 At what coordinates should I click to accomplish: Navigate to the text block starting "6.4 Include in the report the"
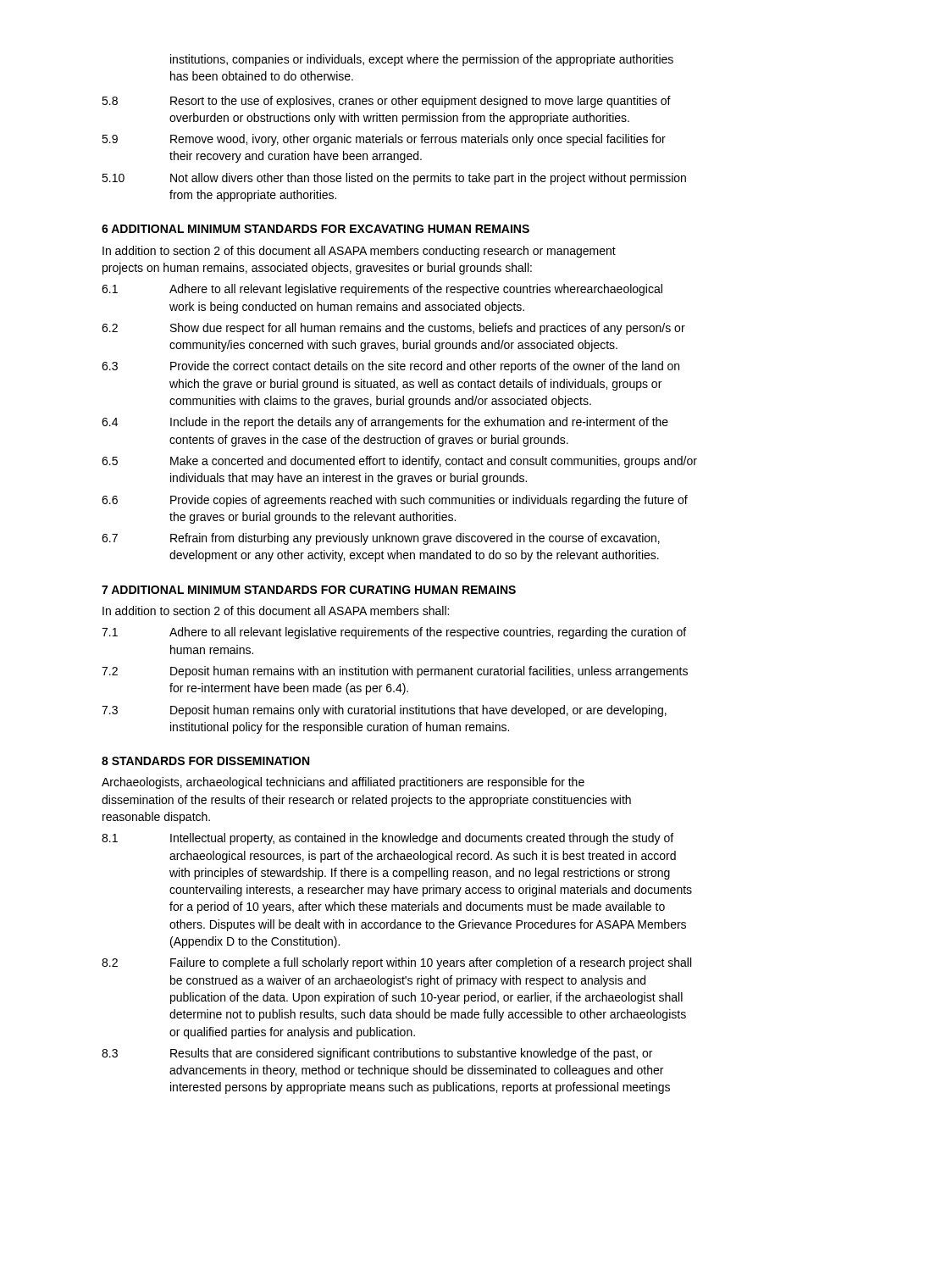(476, 431)
